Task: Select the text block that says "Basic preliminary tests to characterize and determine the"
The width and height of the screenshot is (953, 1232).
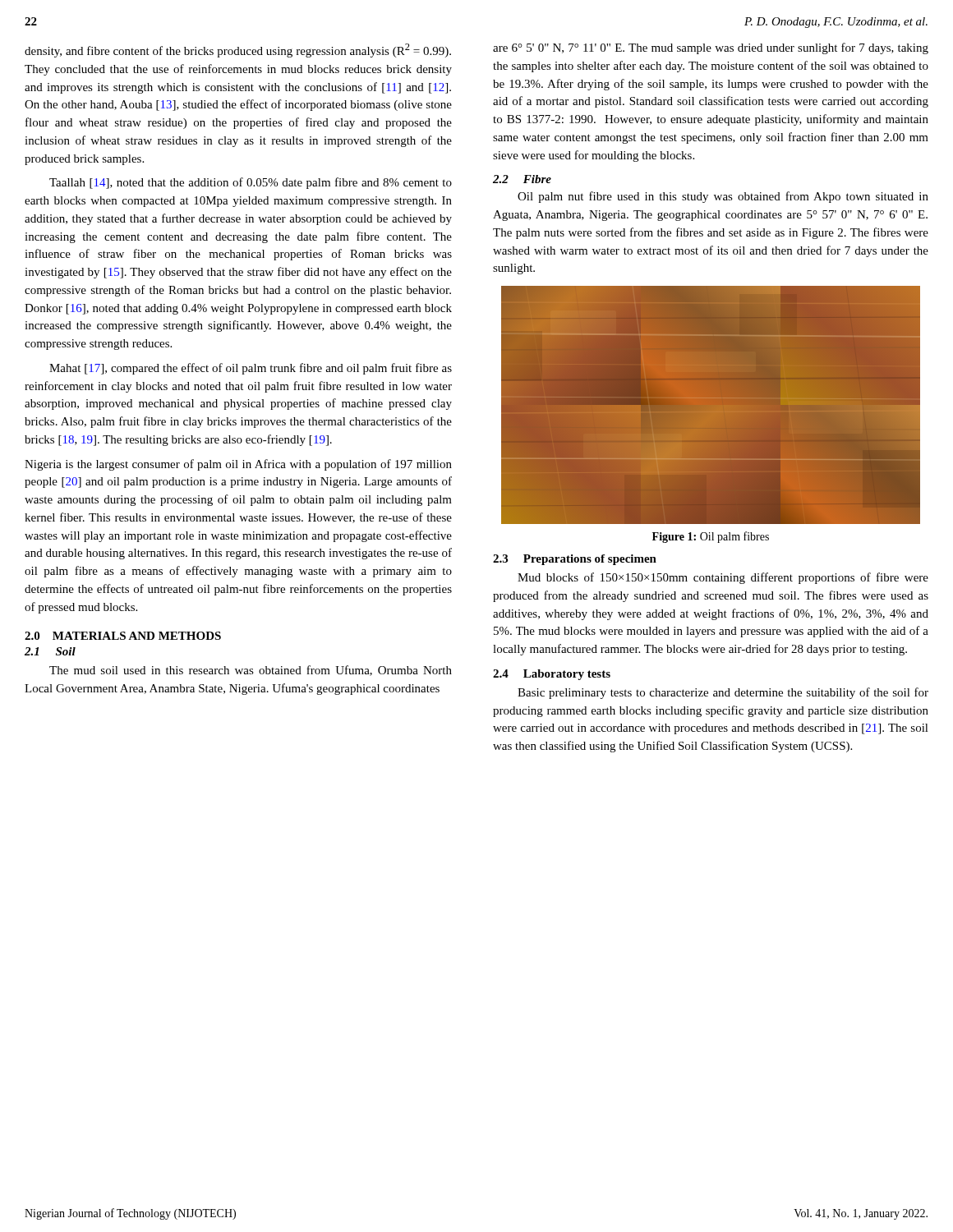Action: [711, 720]
